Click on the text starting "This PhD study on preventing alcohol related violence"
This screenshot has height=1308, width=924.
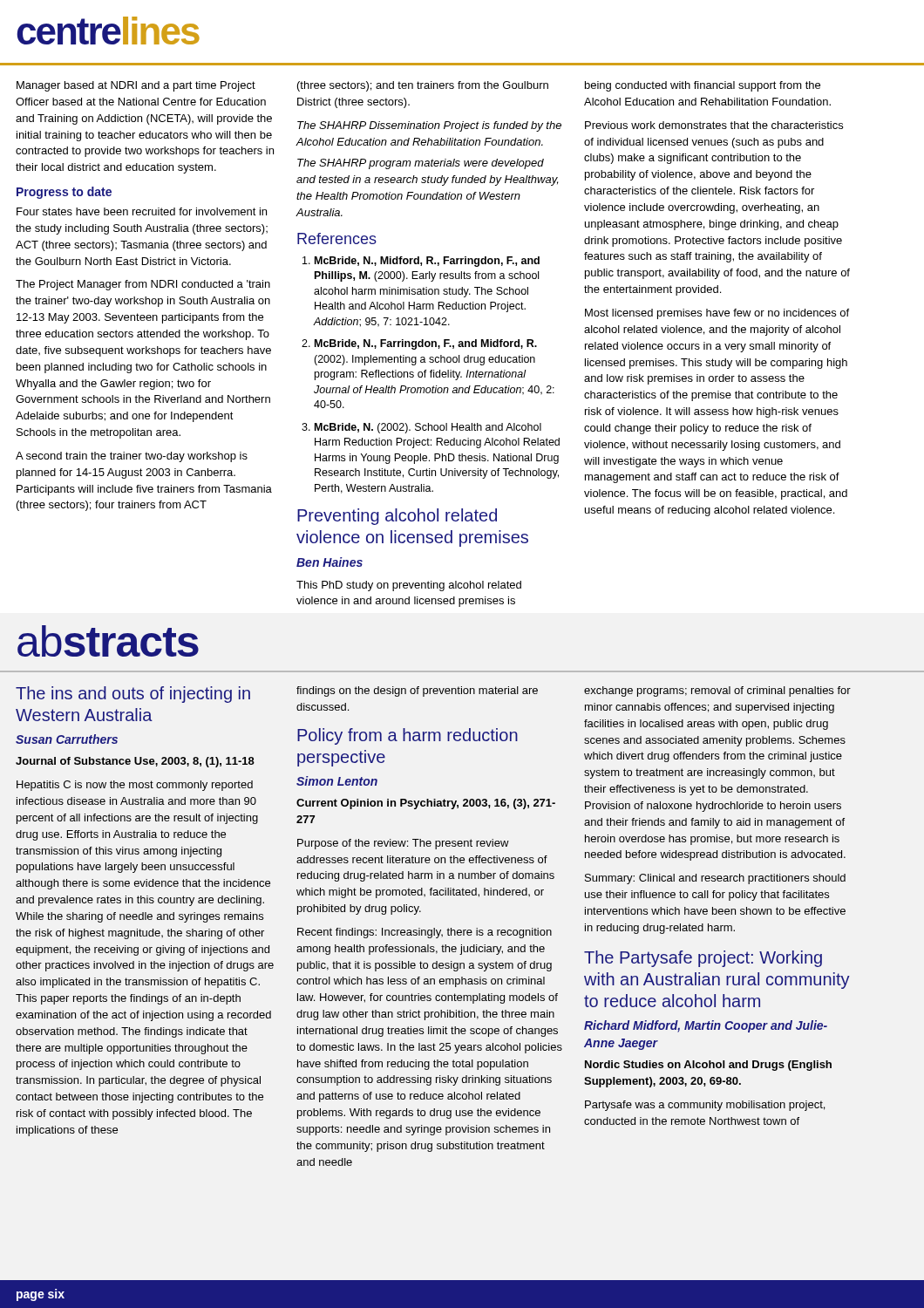pos(430,593)
